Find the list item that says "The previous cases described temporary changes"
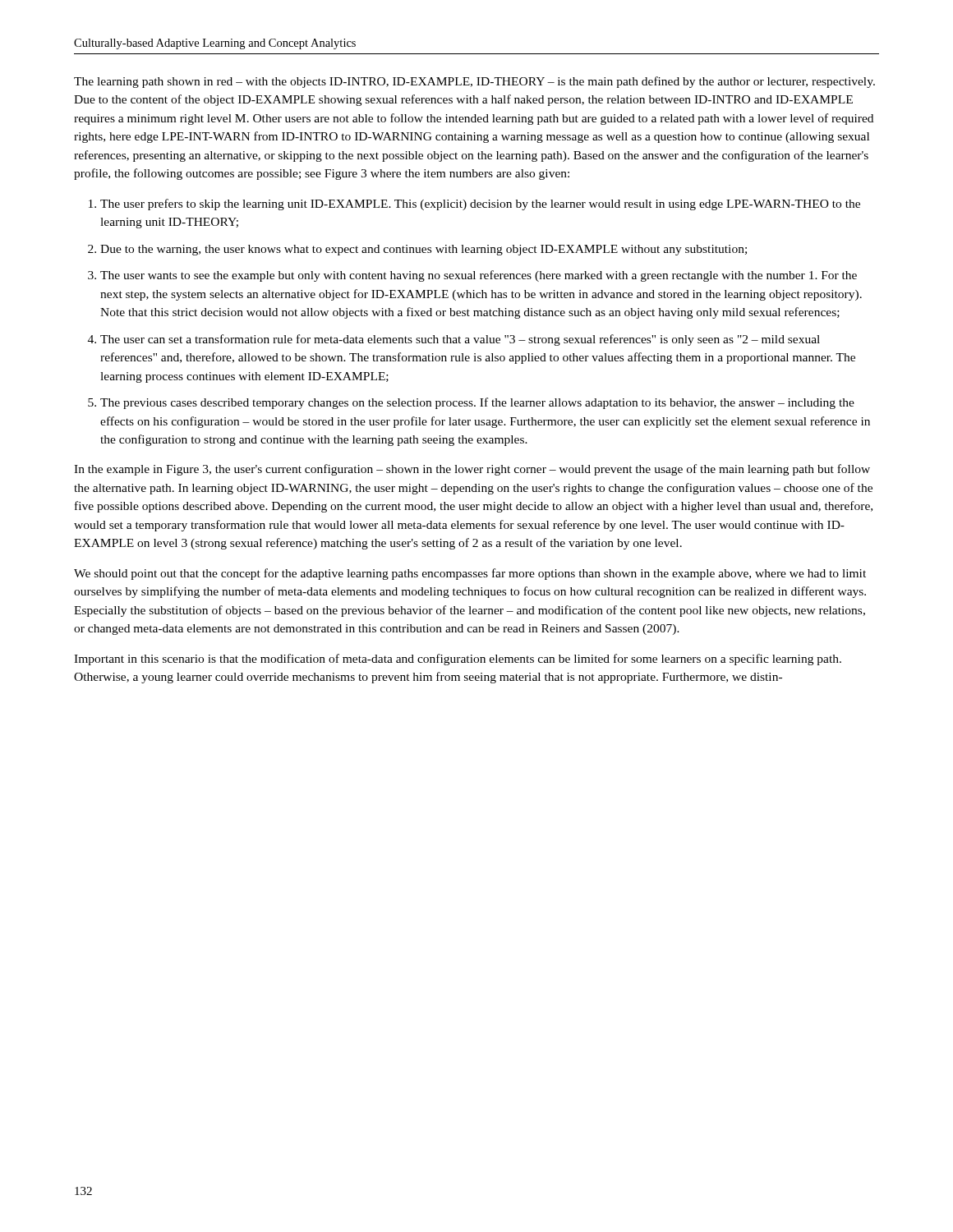The width and height of the screenshot is (953, 1232). click(485, 421)
